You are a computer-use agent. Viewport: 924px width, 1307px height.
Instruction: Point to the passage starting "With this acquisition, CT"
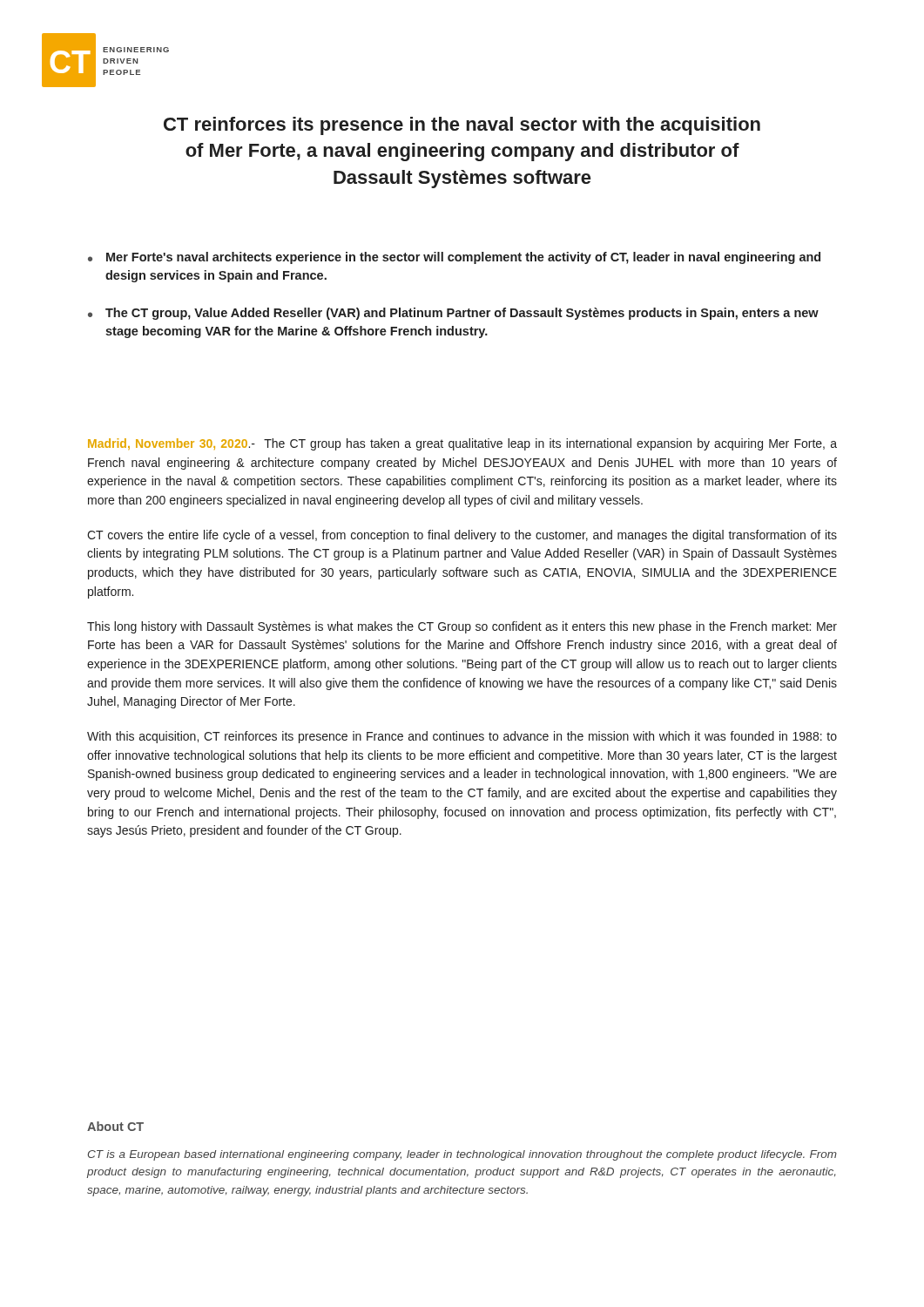pyautogui.click(x=462, y=783)
